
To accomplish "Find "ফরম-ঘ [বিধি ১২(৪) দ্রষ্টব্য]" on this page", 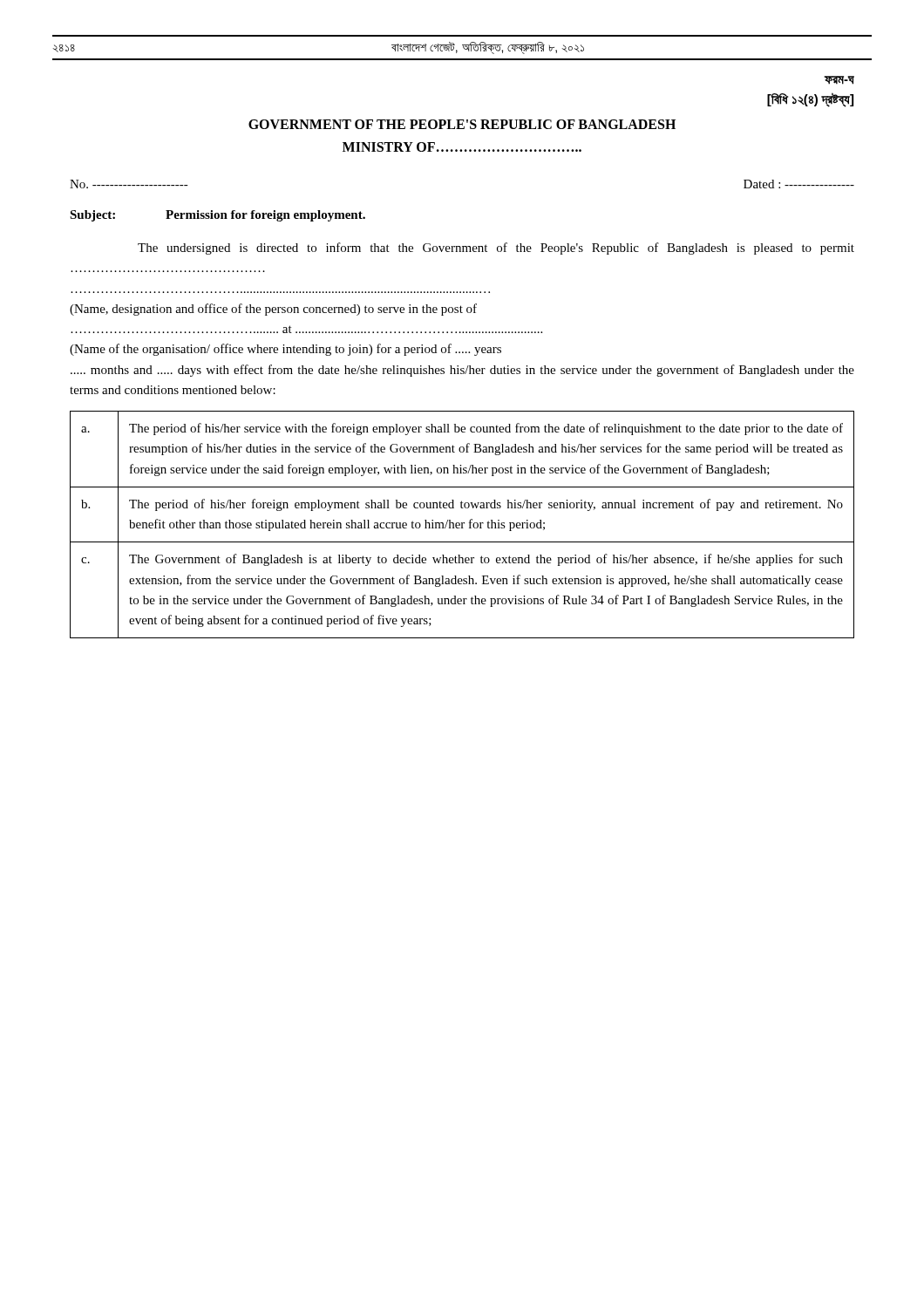I will 811,89.
